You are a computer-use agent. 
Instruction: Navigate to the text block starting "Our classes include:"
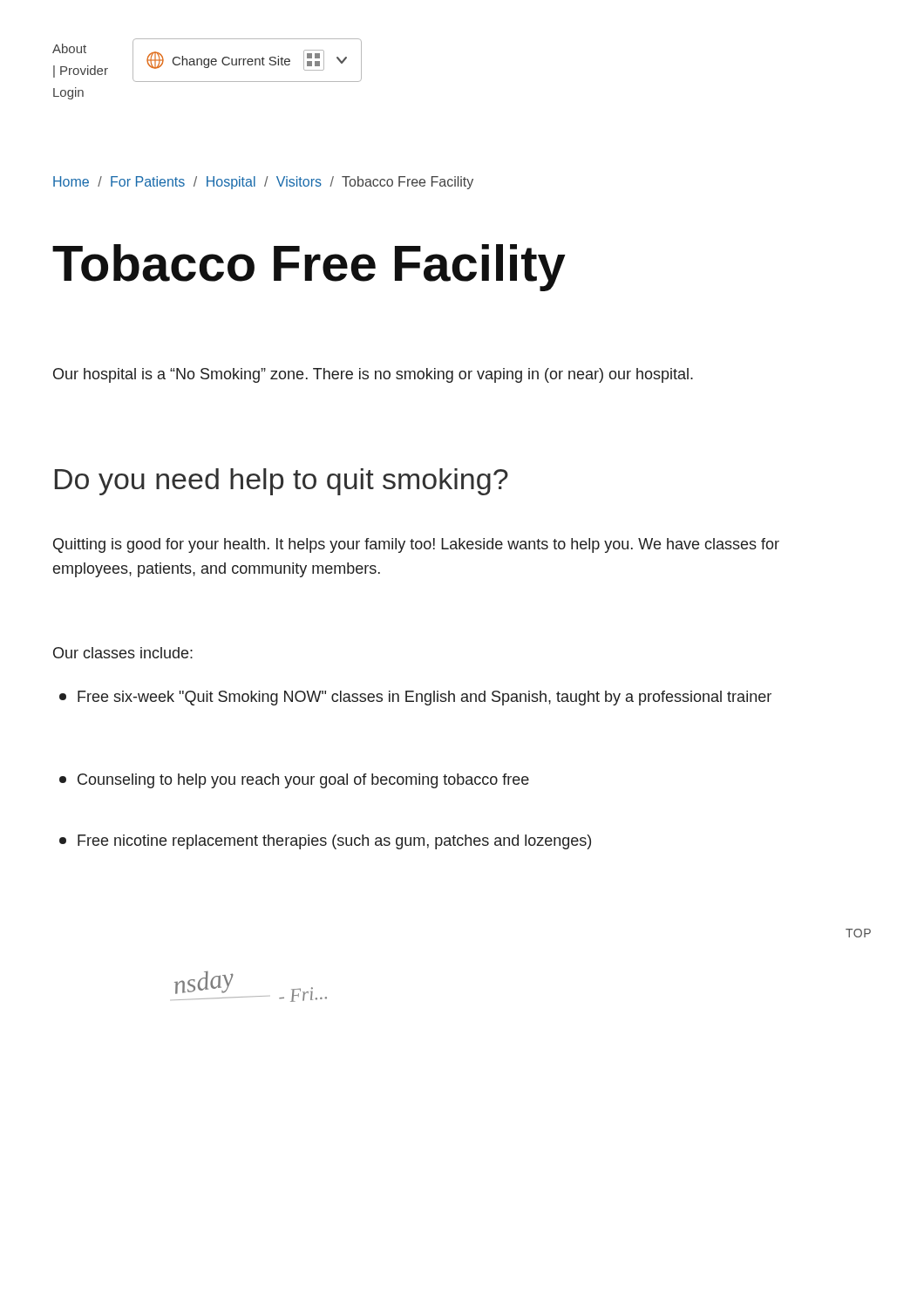(x=123, y=653)
